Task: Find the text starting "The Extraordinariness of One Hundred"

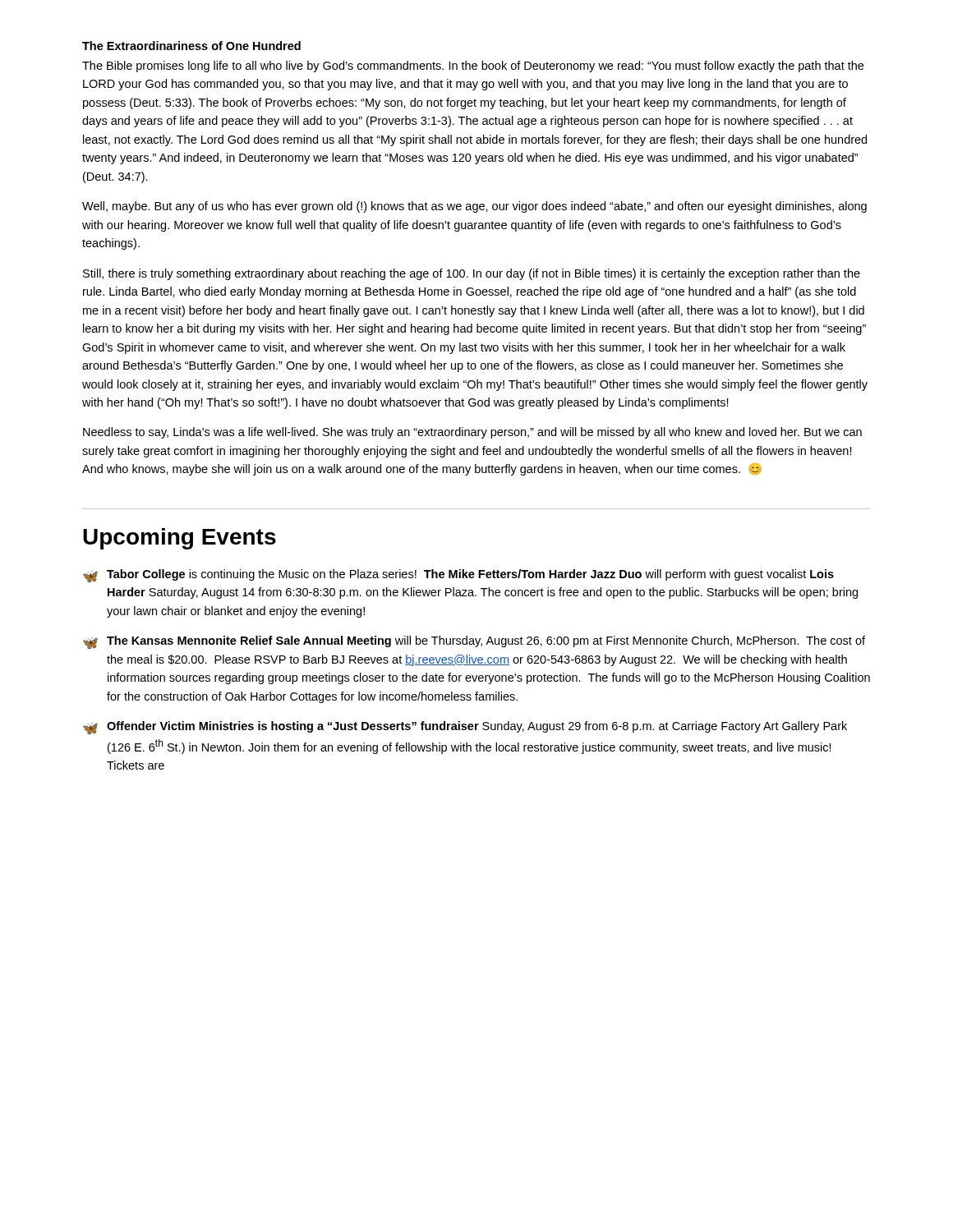Action: [x=192, y=46]
